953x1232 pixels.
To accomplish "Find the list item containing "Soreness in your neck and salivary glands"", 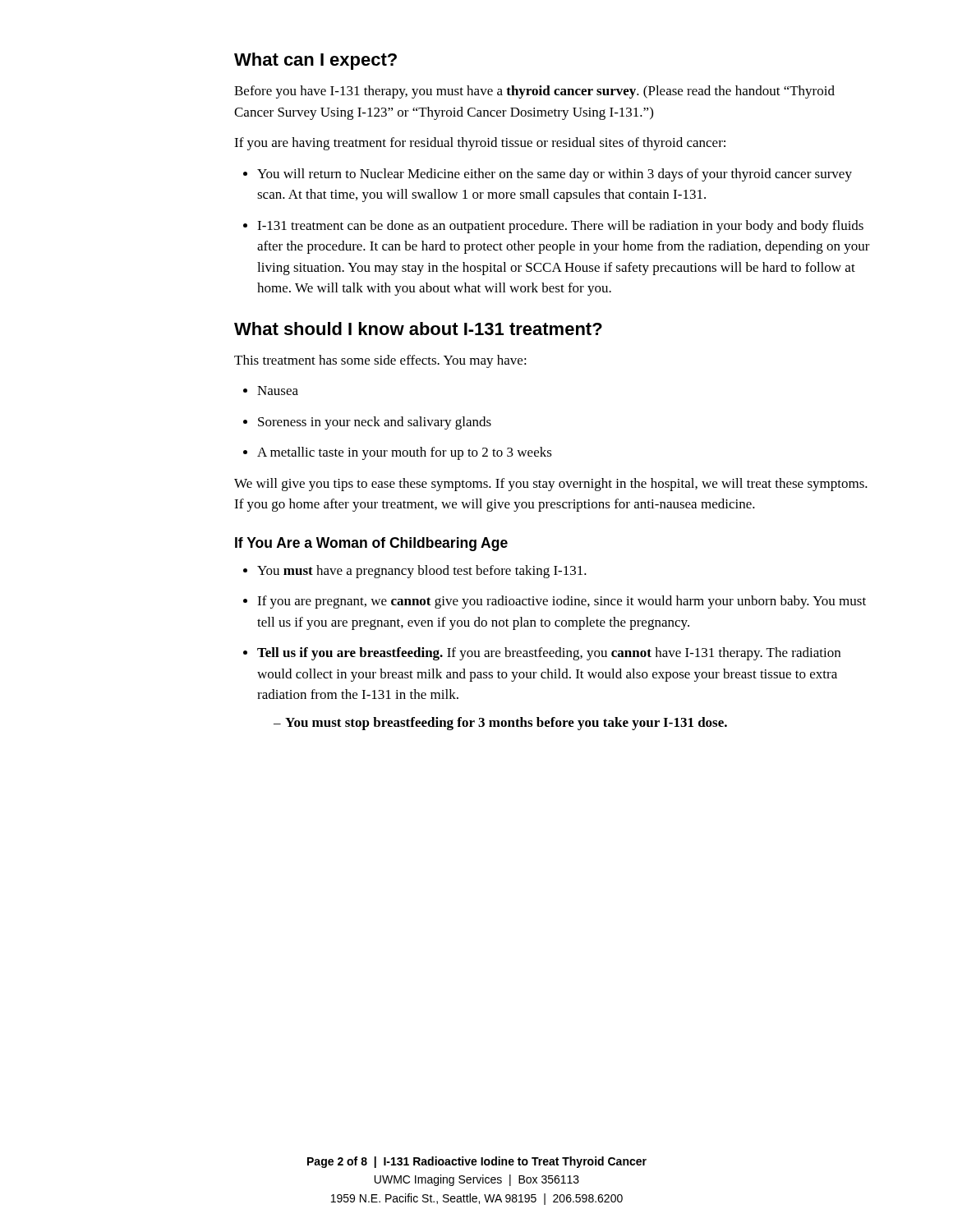I will click(367, 423).
